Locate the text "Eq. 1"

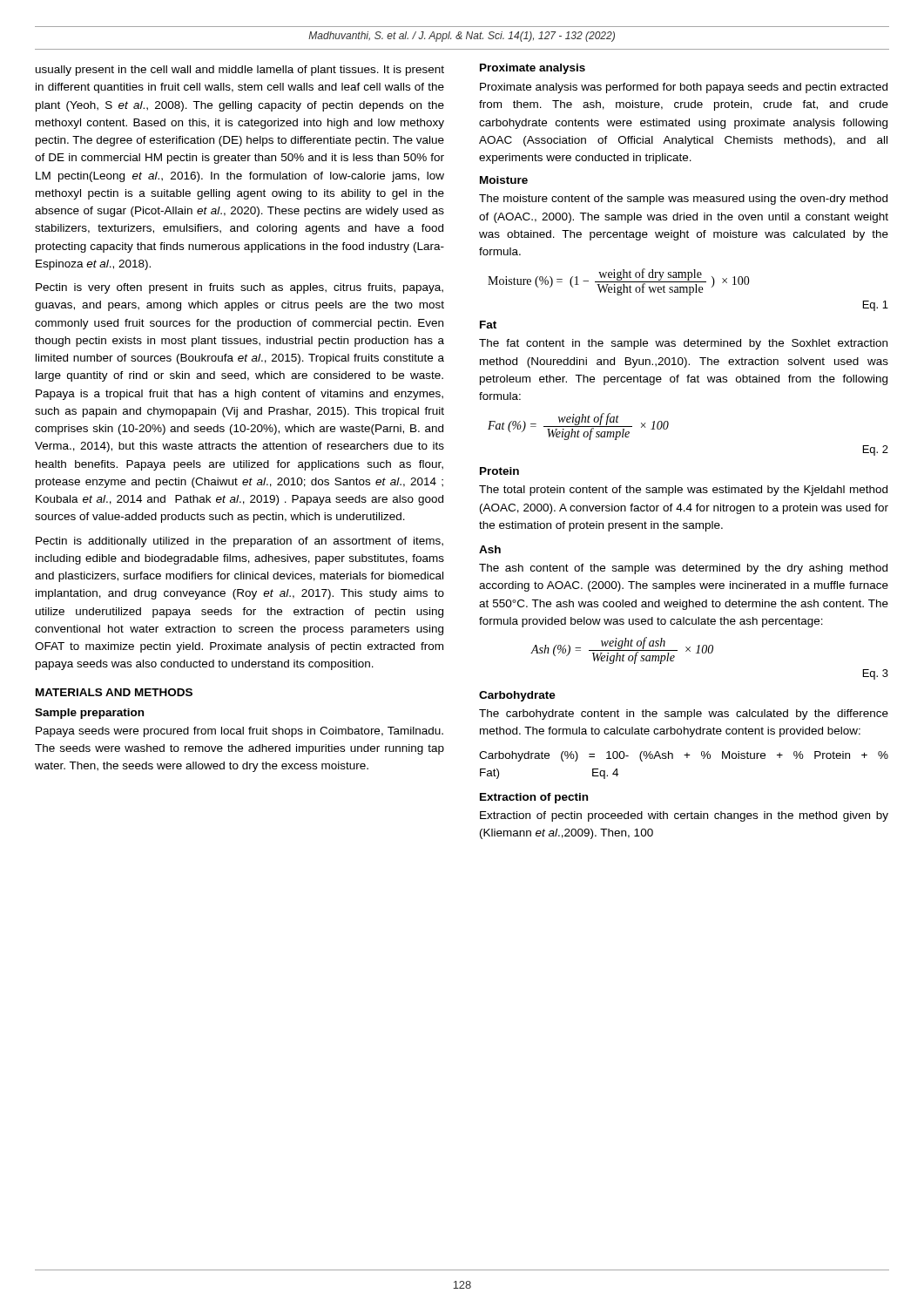coord(875,305)
